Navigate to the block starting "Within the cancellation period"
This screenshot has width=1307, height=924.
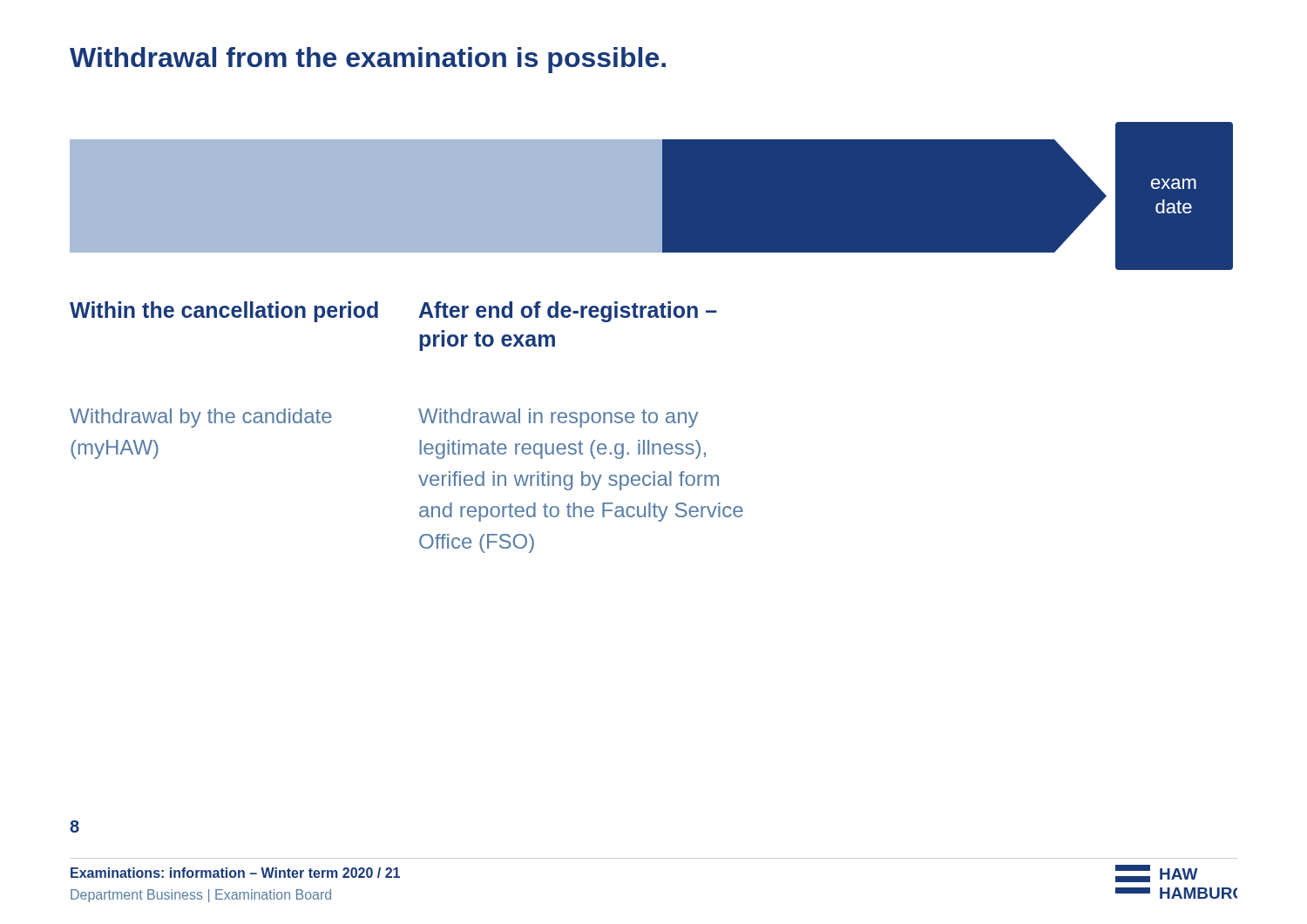pos(224,310)
